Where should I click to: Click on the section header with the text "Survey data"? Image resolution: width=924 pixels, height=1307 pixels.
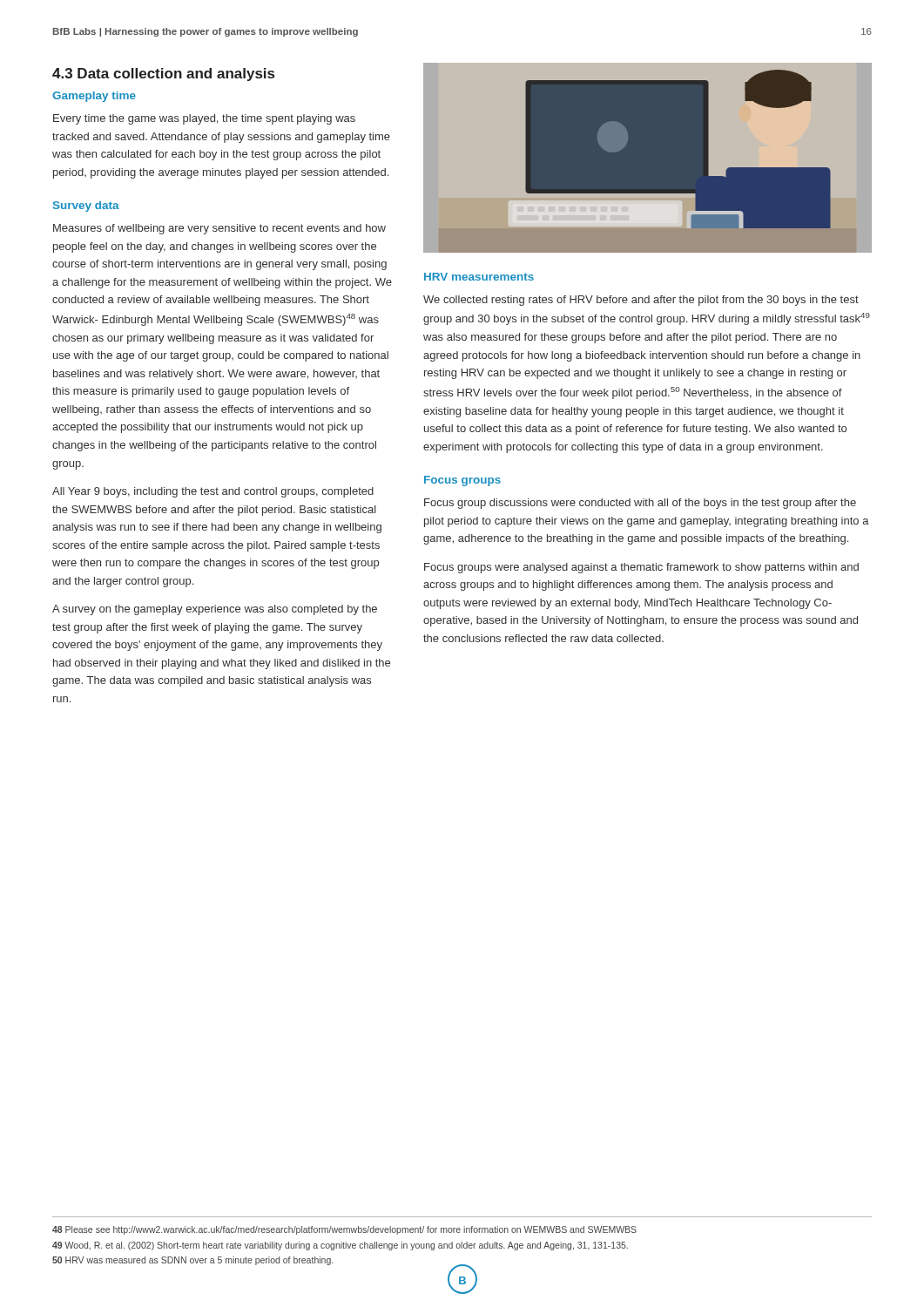pos(86,207)
